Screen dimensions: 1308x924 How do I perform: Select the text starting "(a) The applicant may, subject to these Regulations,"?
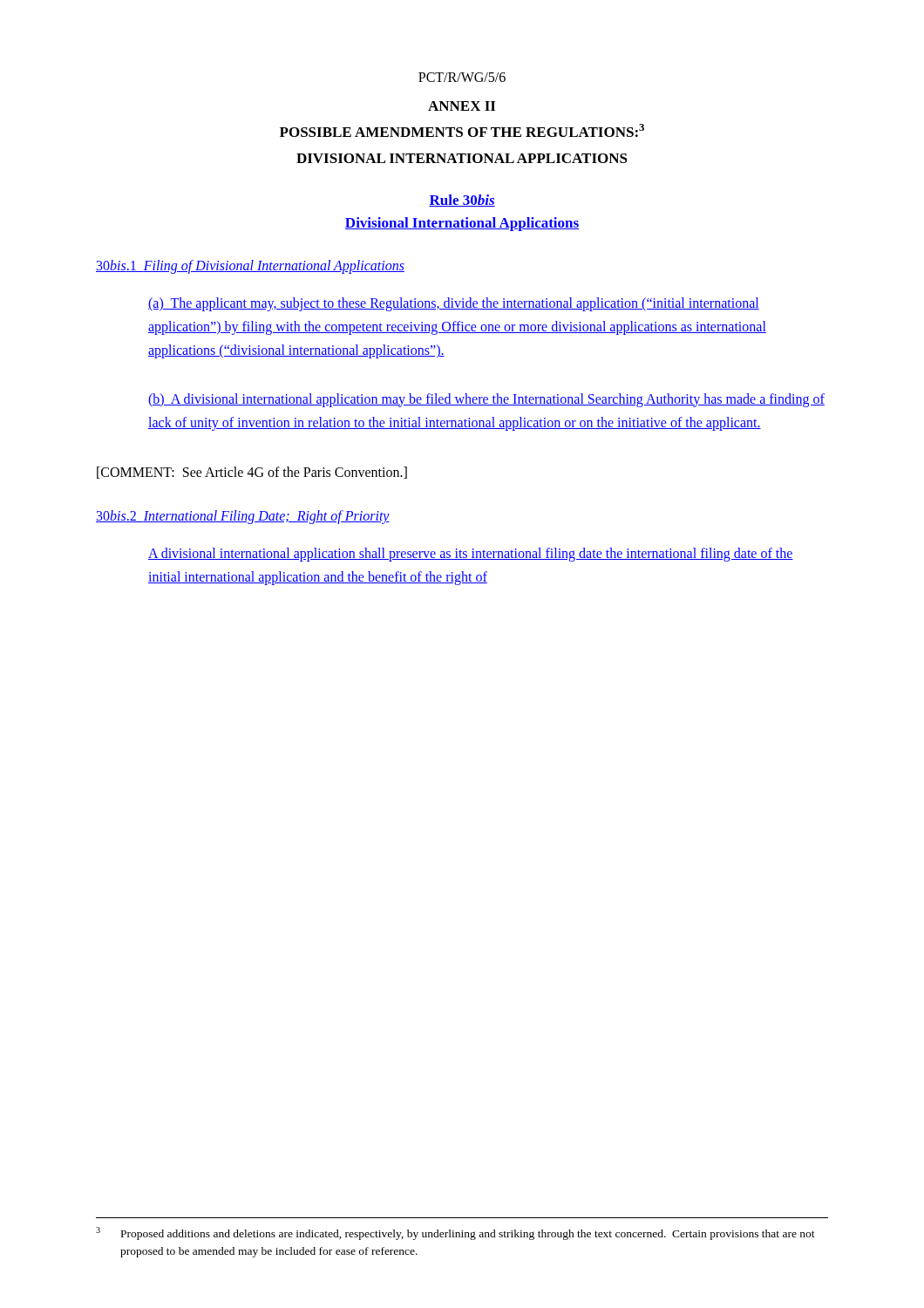click(457, 327)
